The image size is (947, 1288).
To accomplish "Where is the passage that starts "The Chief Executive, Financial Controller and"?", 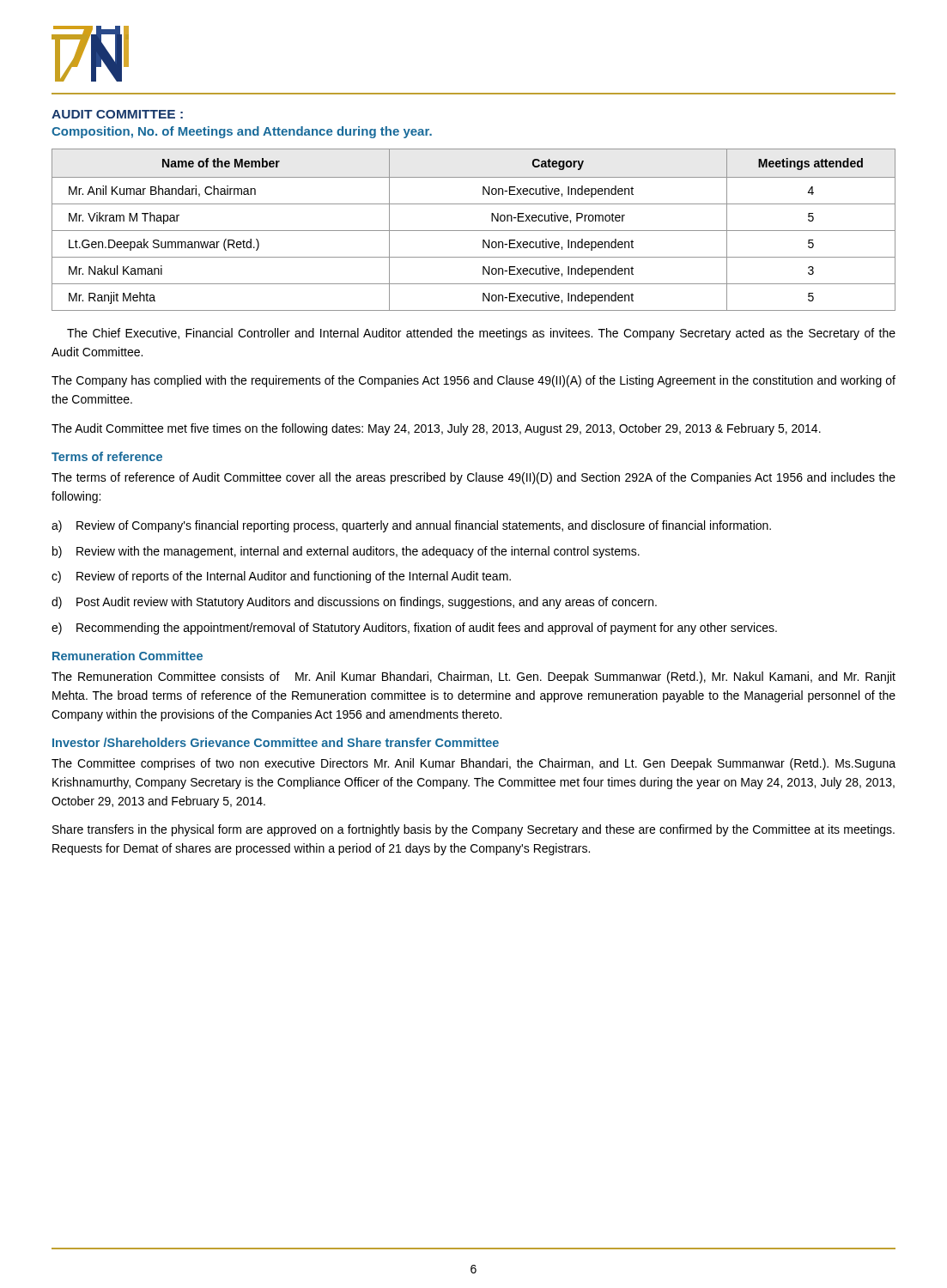I will (x=474, y=342).
